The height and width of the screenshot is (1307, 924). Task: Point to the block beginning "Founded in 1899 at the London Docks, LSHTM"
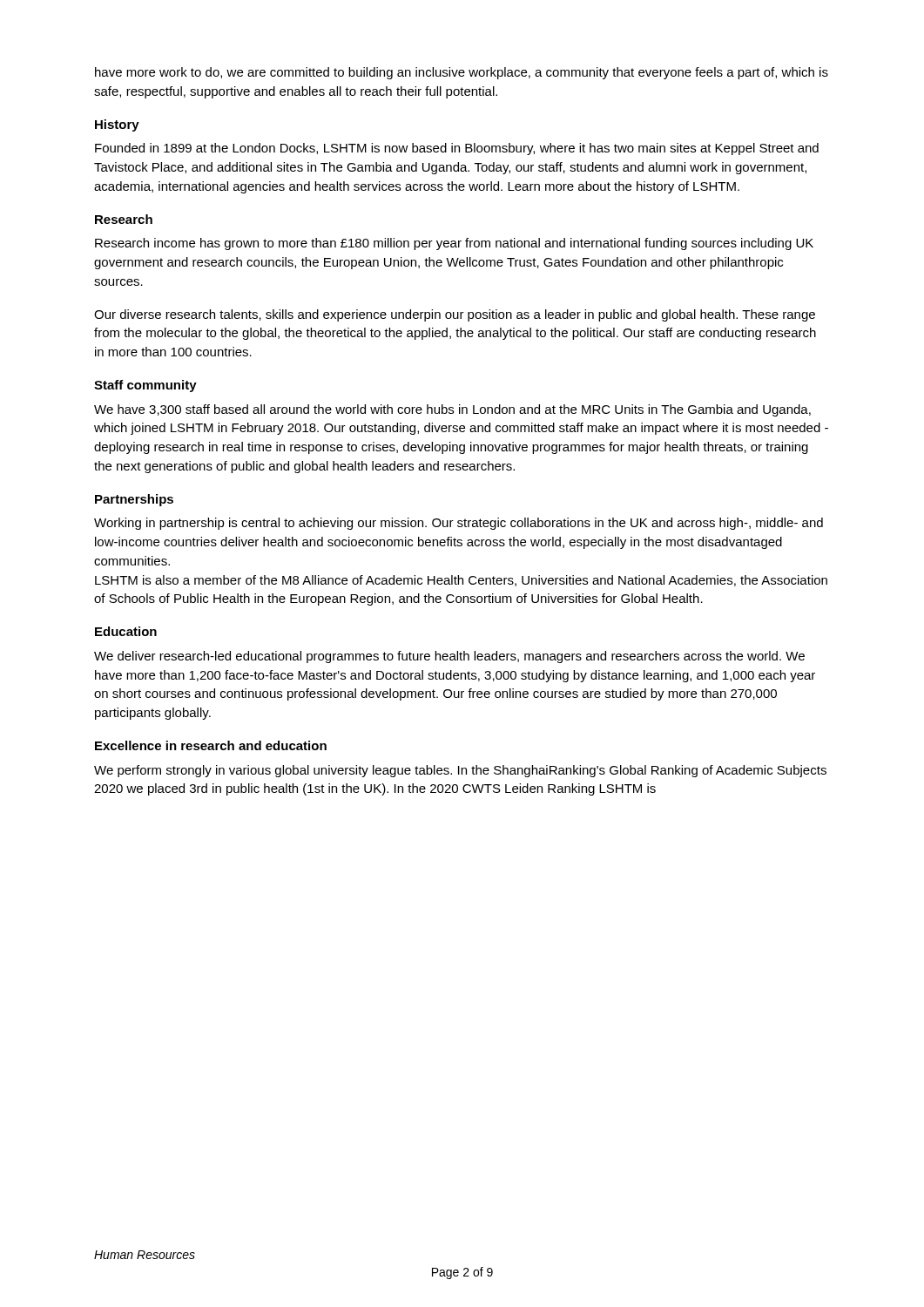pyautogui.click(x=457, y=167)
